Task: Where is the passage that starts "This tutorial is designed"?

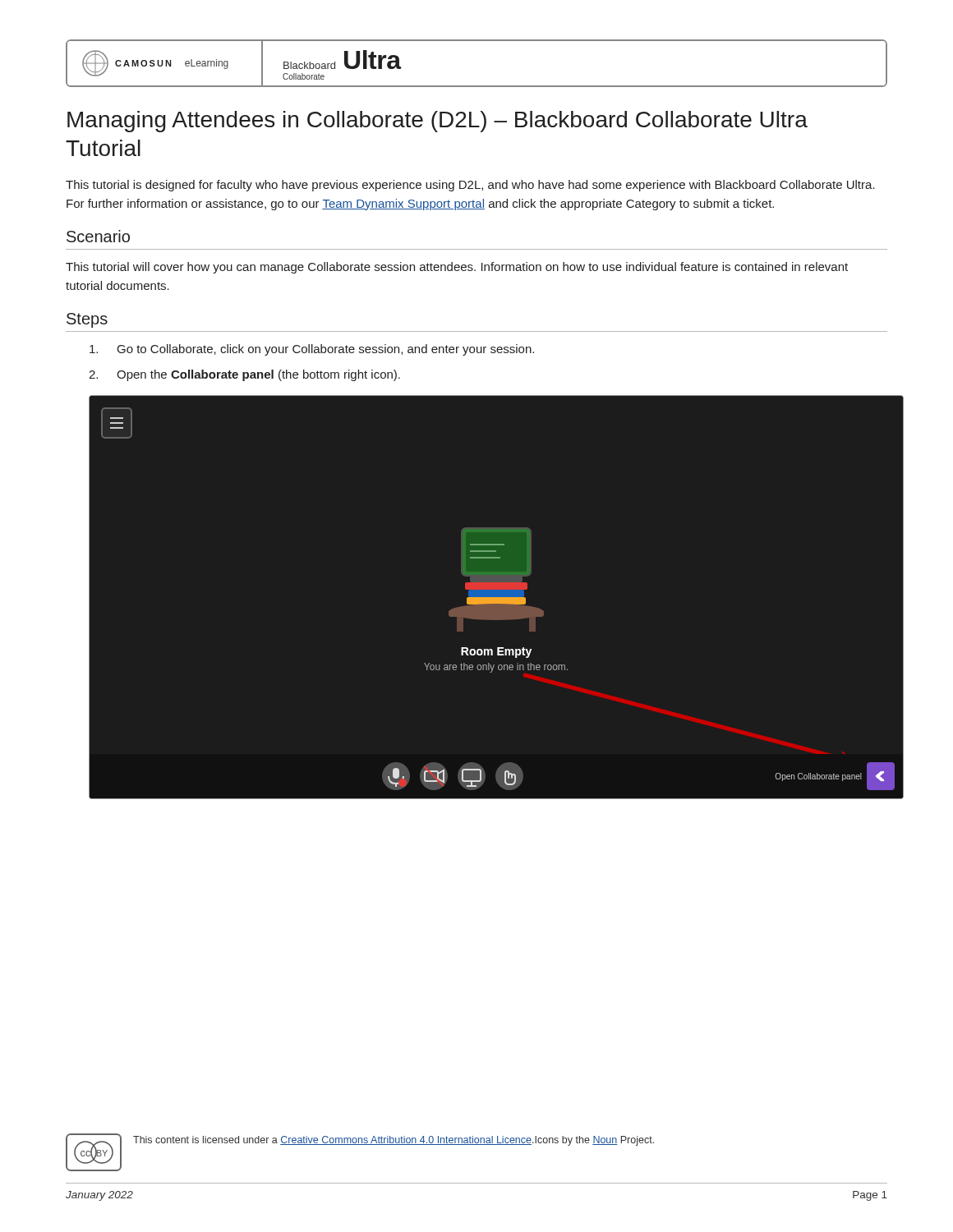Action: pos(476,194)
